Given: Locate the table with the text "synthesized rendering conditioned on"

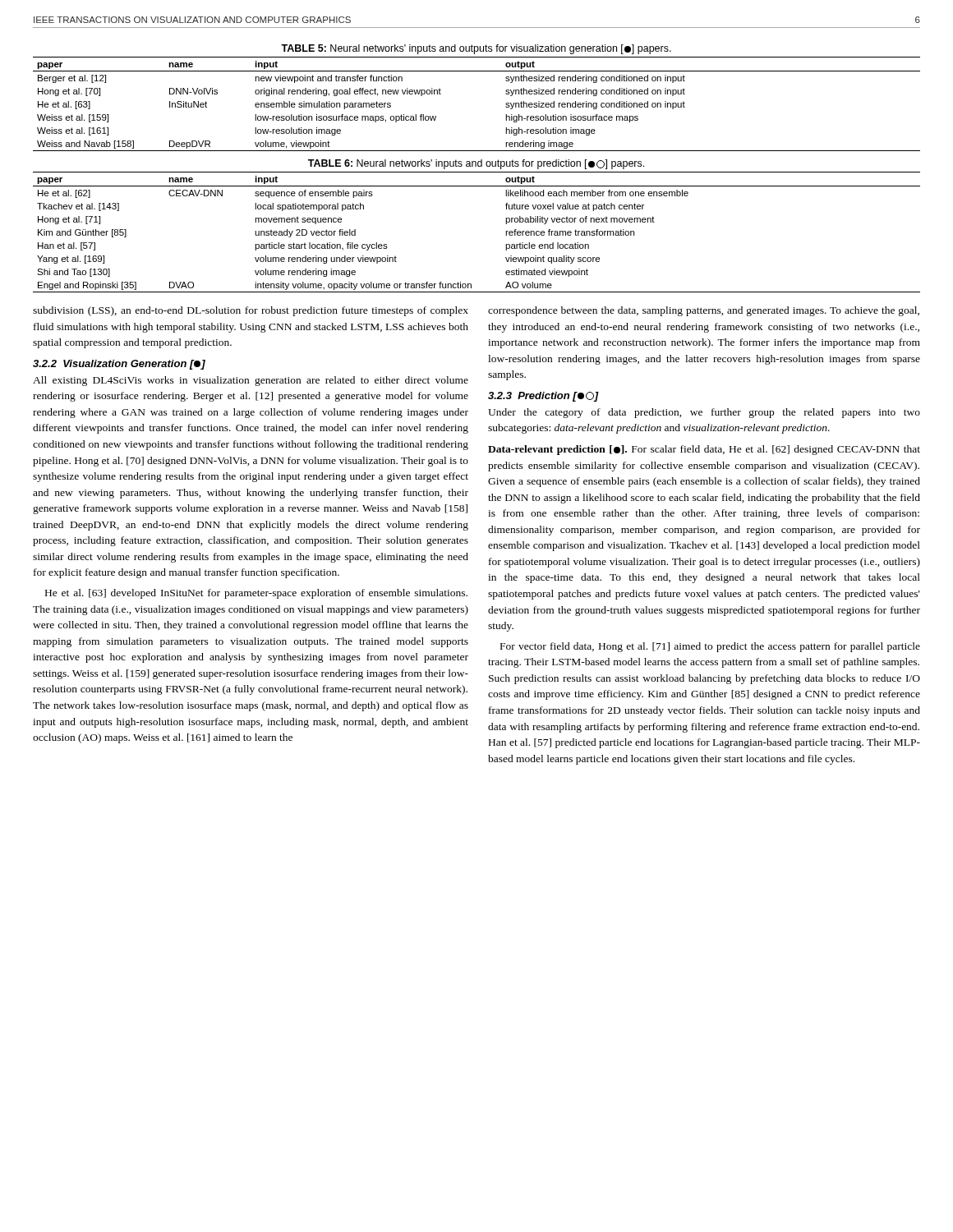Looking at the screenshot, I should (476, 104).
